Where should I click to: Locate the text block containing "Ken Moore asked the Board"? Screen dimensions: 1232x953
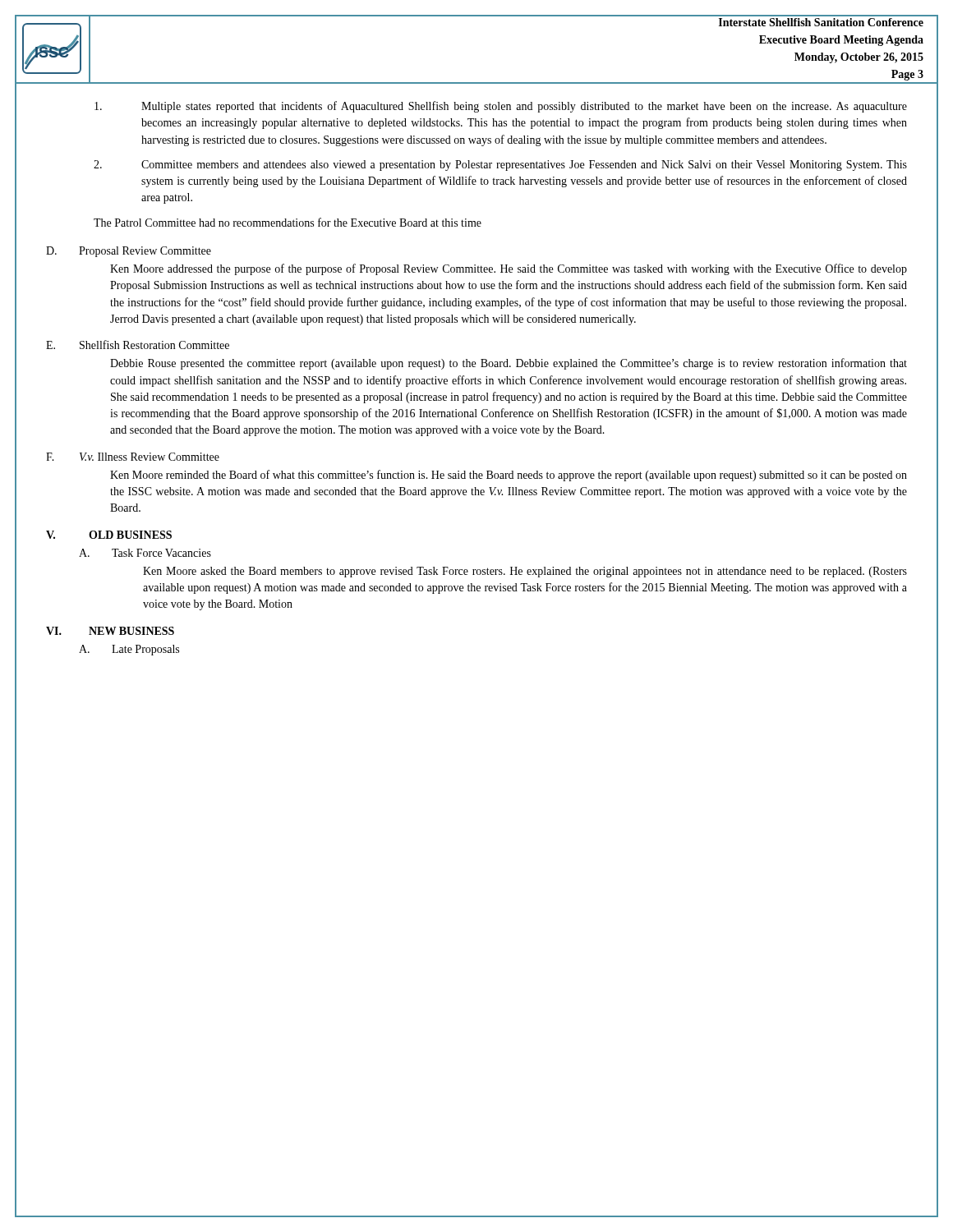(525, 588)
